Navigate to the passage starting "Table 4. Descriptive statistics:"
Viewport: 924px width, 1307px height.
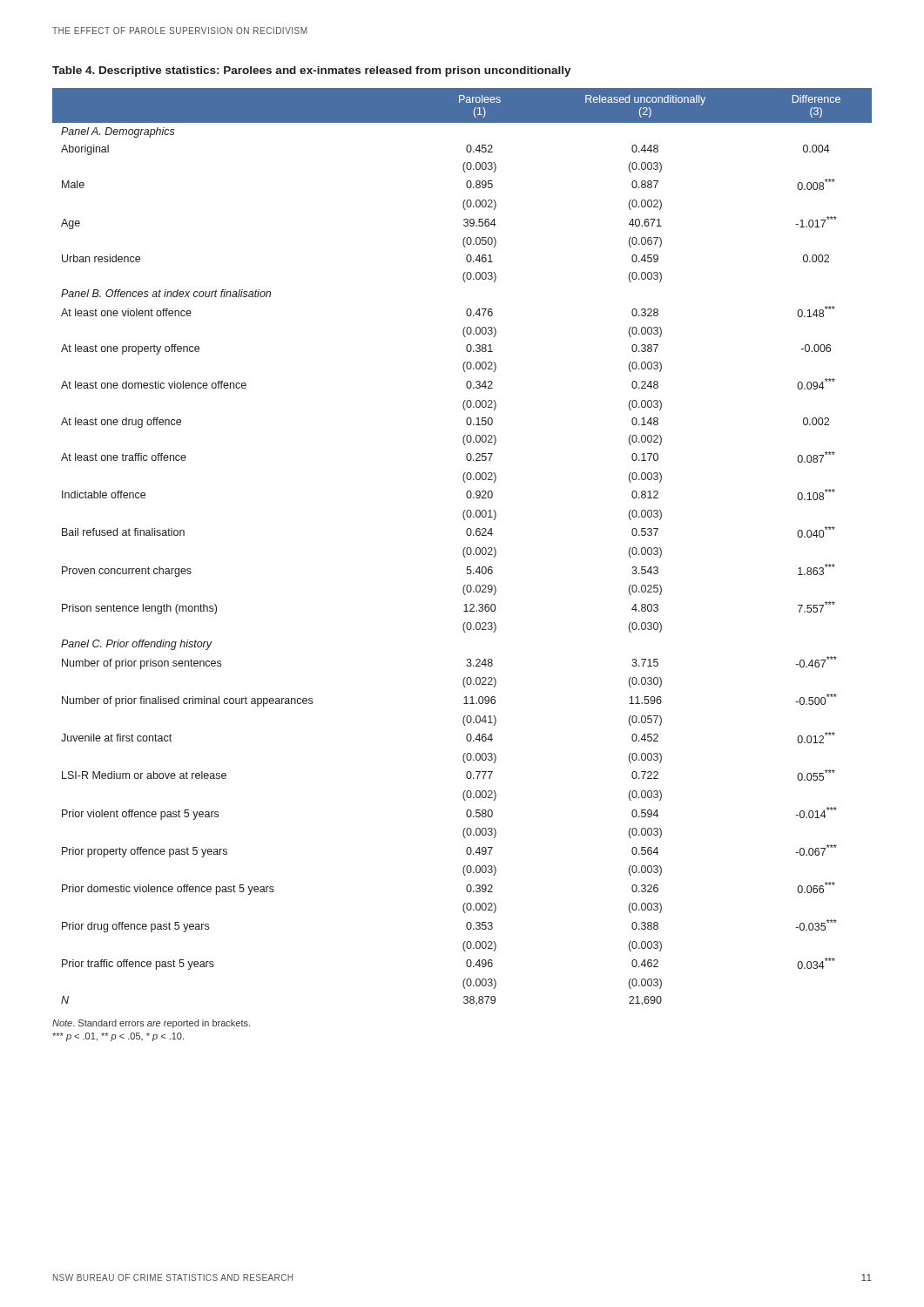(x=312, y=70)
